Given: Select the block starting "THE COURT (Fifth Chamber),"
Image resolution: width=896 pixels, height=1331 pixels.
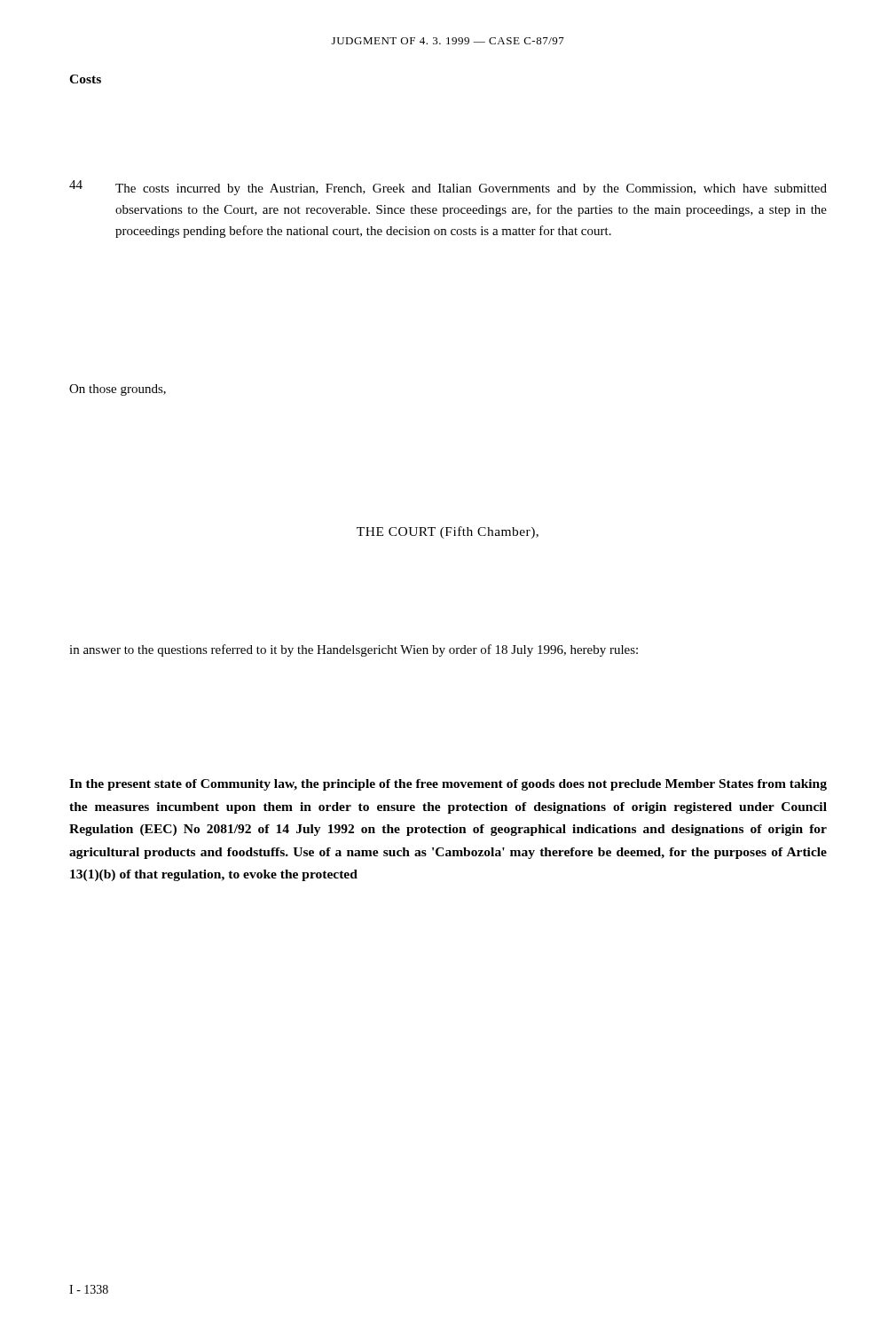Looking at the screenshot, I should [448, 531].
